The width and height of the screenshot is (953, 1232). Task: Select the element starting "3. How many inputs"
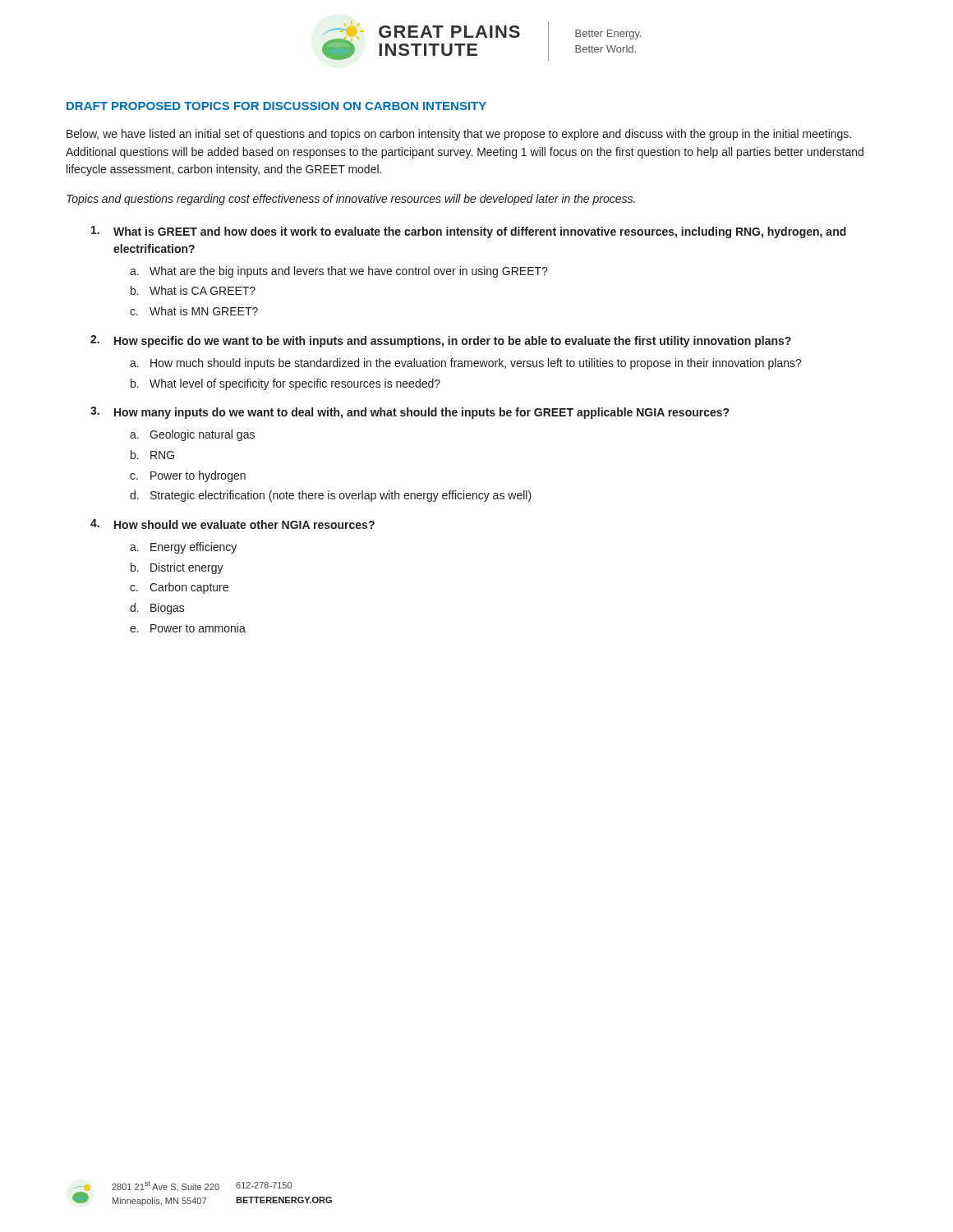(x=410, y=413)
